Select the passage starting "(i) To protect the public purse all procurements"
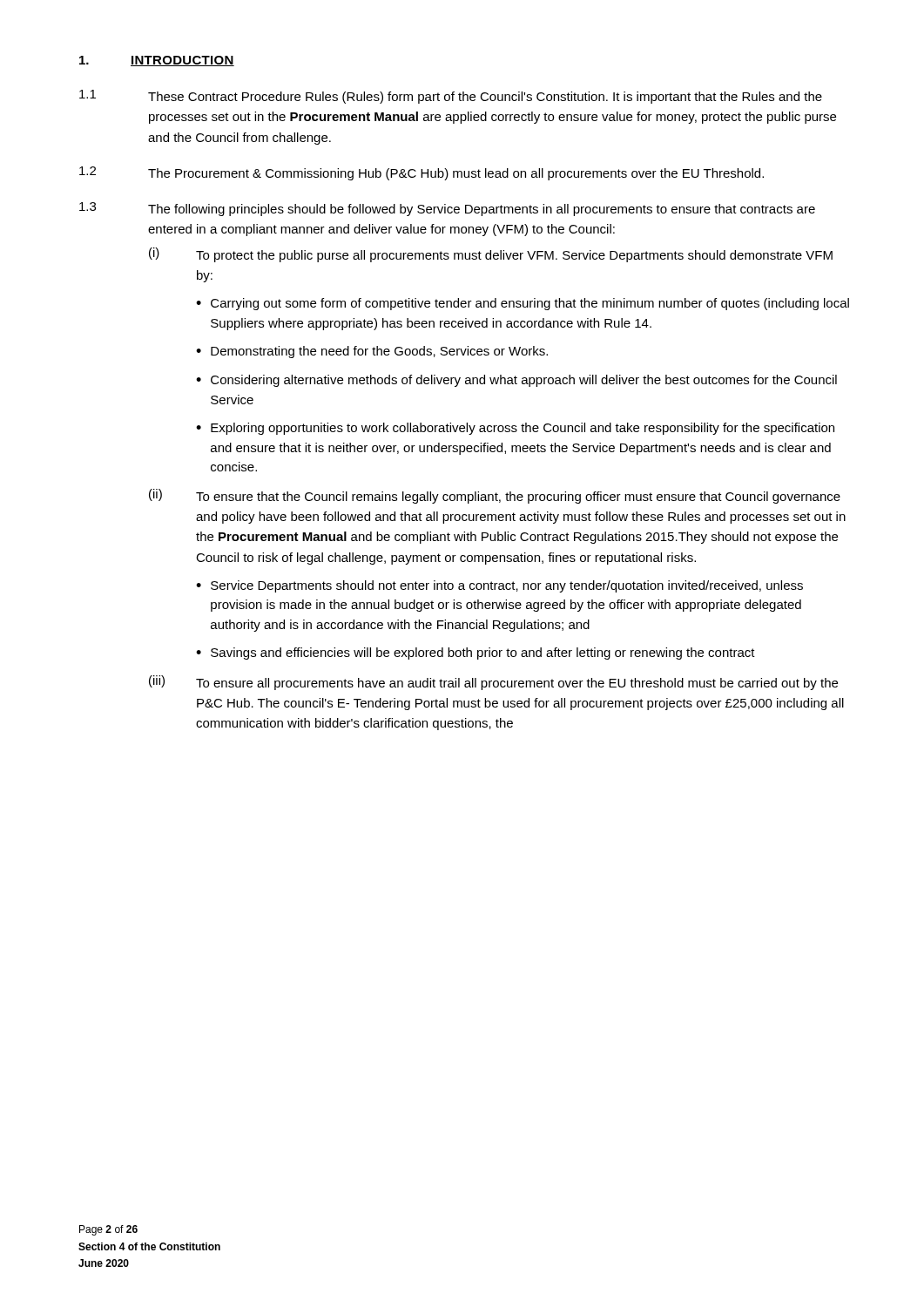Image resolution: width=924 pixels, height=1307 pixels. click(x=501, y=265)
